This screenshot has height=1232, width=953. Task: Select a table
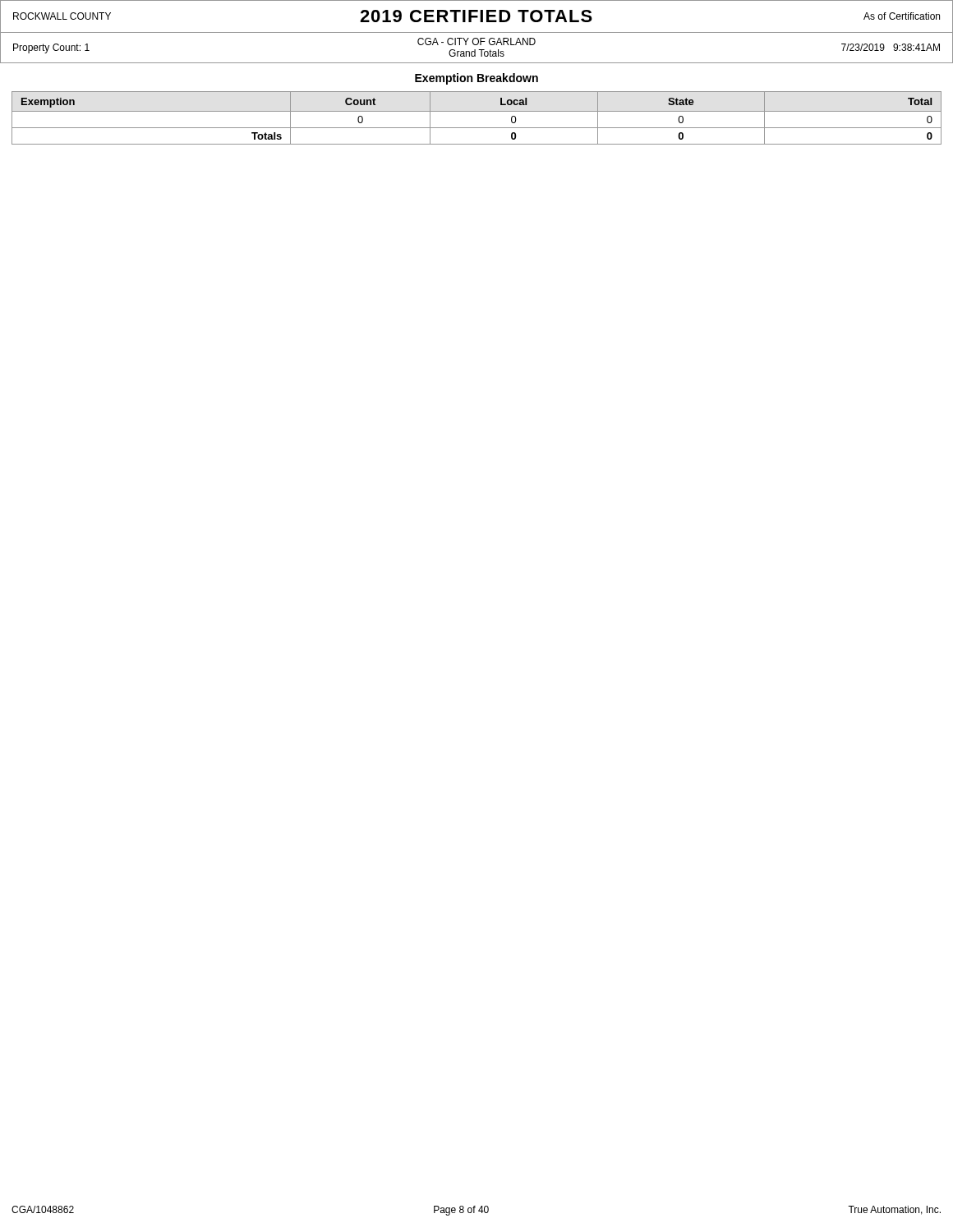click(476, 118)
